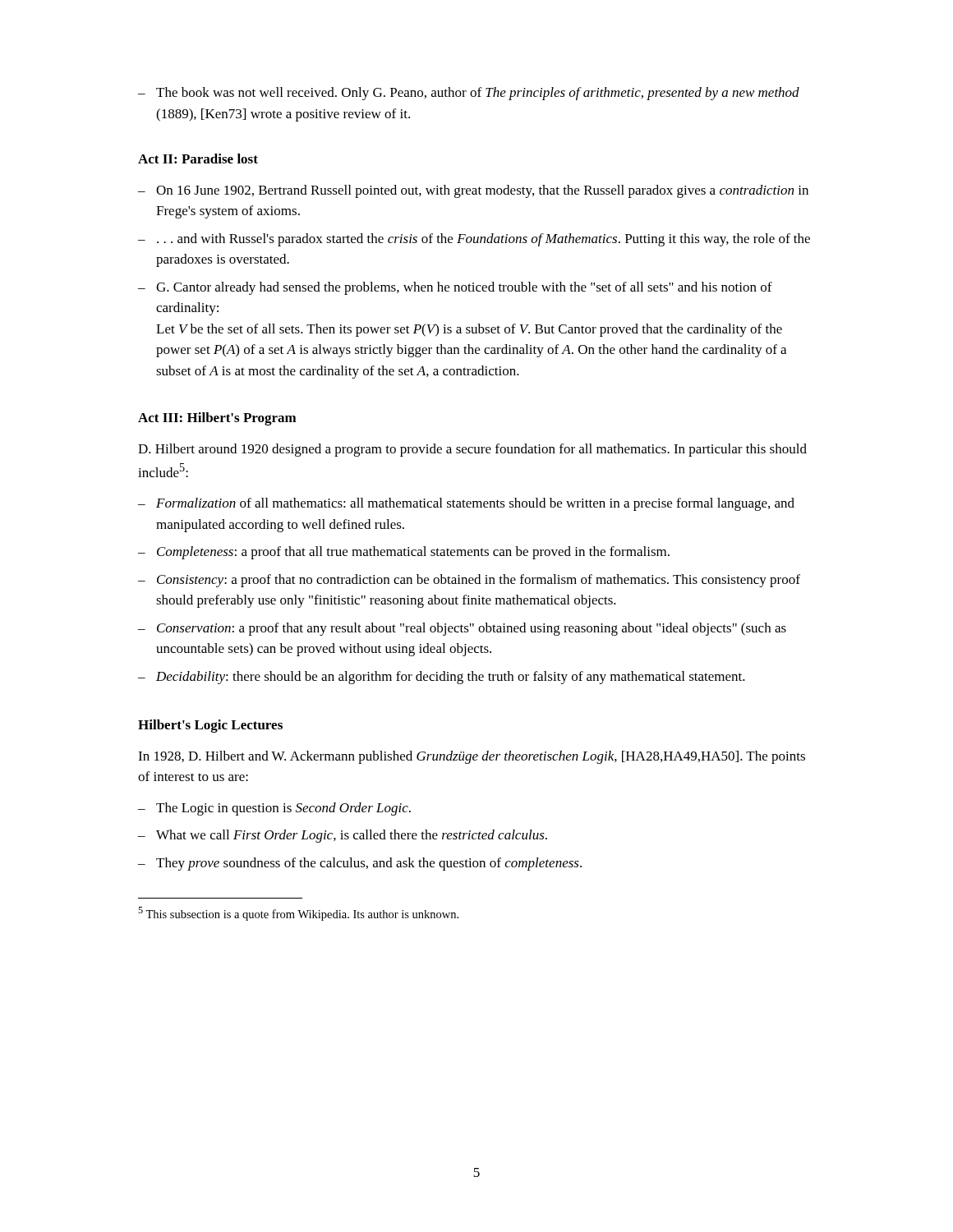Select the text starting "Act III: Hilbert's Program"
This screenshot has width=953, height=1232.
[217, 418]
